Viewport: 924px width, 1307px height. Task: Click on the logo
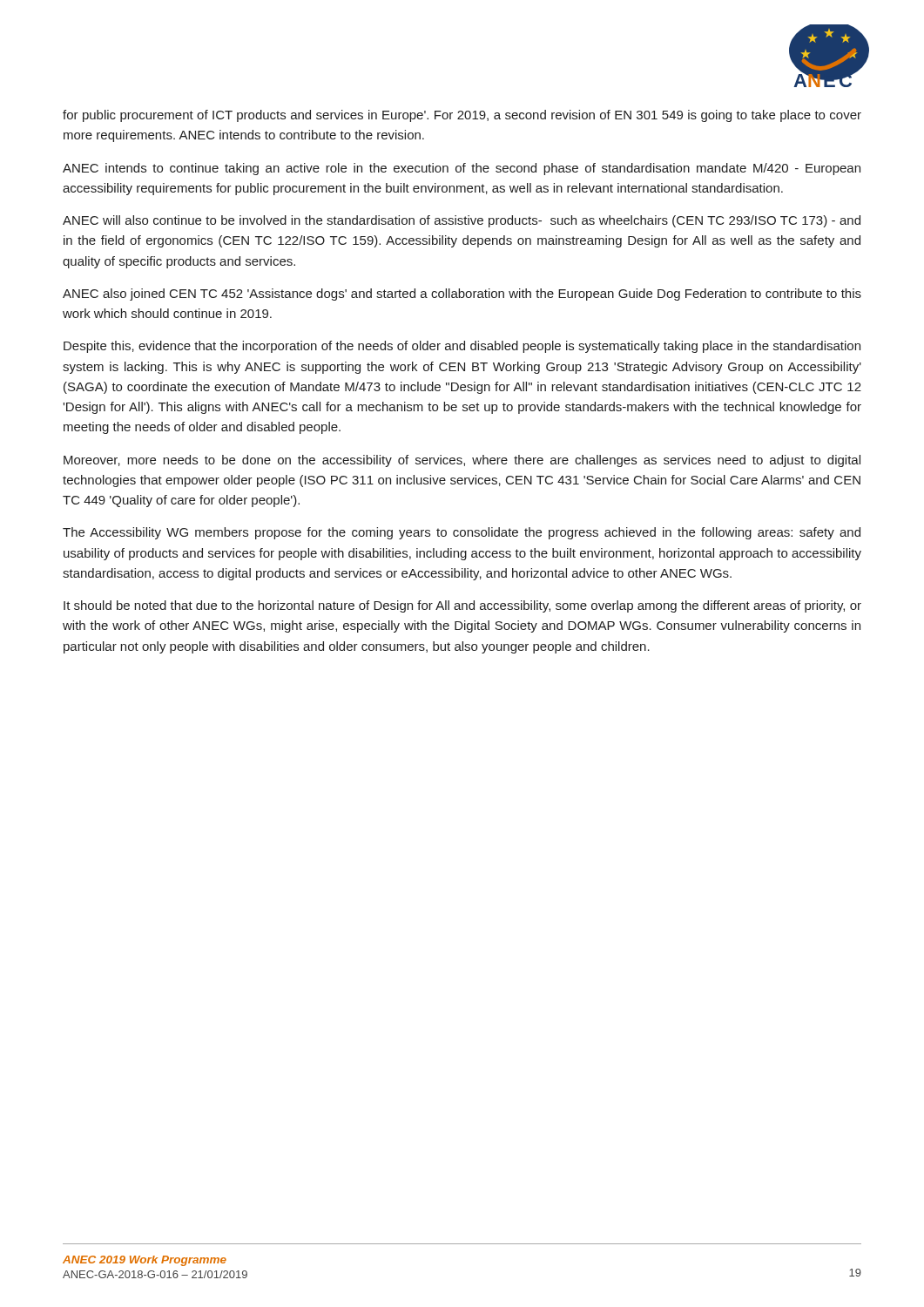829,59
